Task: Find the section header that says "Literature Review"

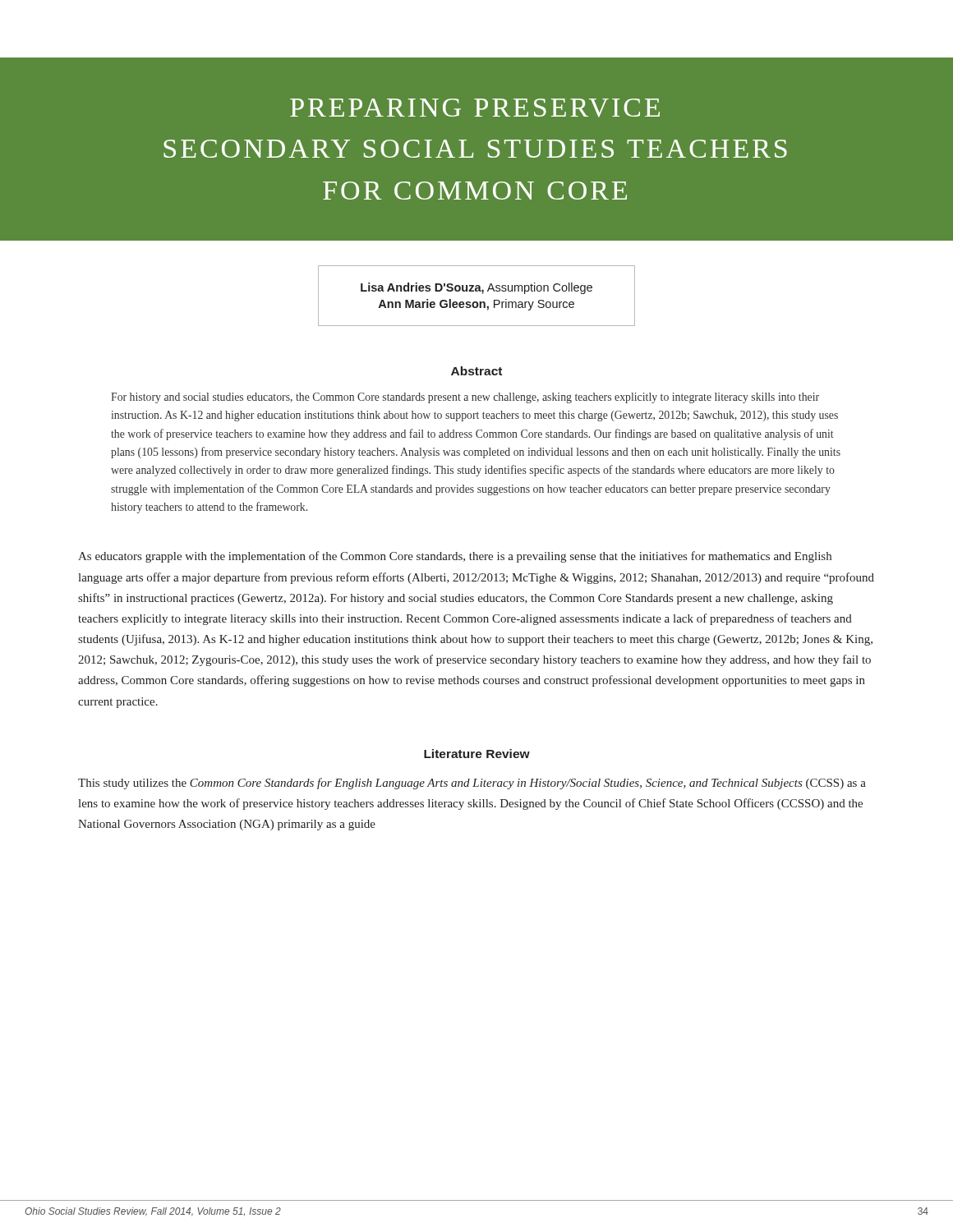Action: 476,753
